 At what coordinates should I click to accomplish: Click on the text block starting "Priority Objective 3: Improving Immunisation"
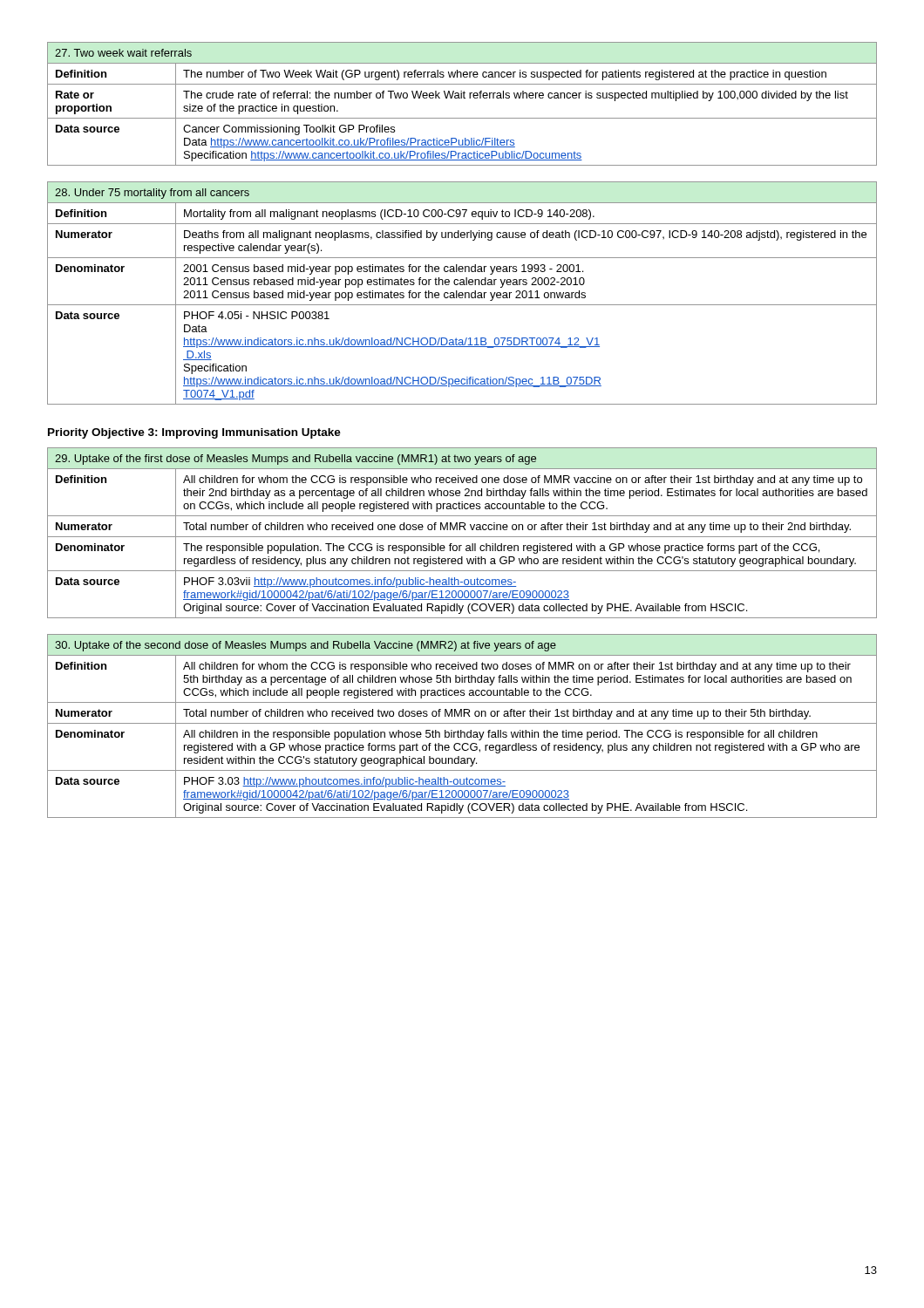click(x=194, y=432)
